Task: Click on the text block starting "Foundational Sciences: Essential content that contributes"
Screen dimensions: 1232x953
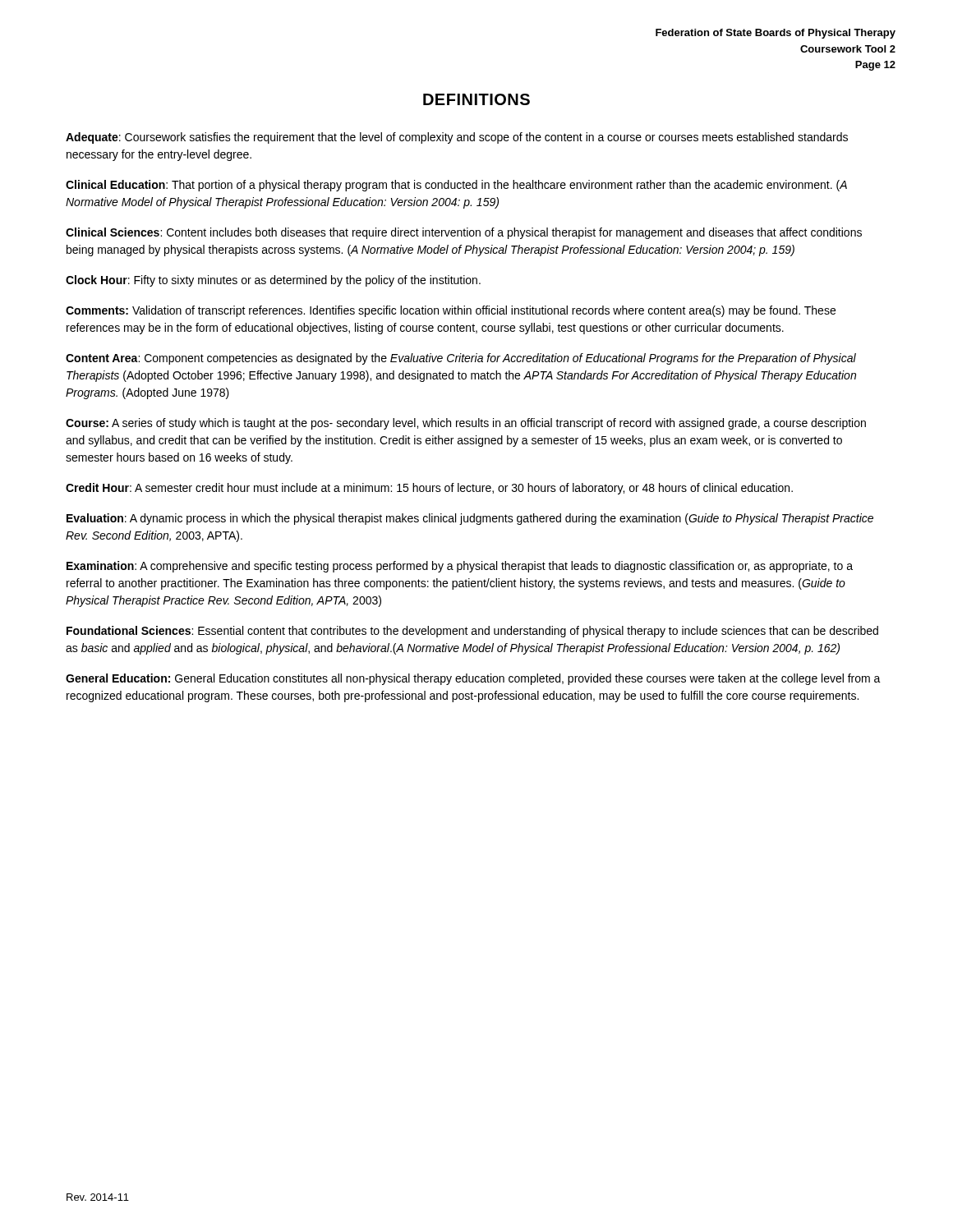Action: 476,640
